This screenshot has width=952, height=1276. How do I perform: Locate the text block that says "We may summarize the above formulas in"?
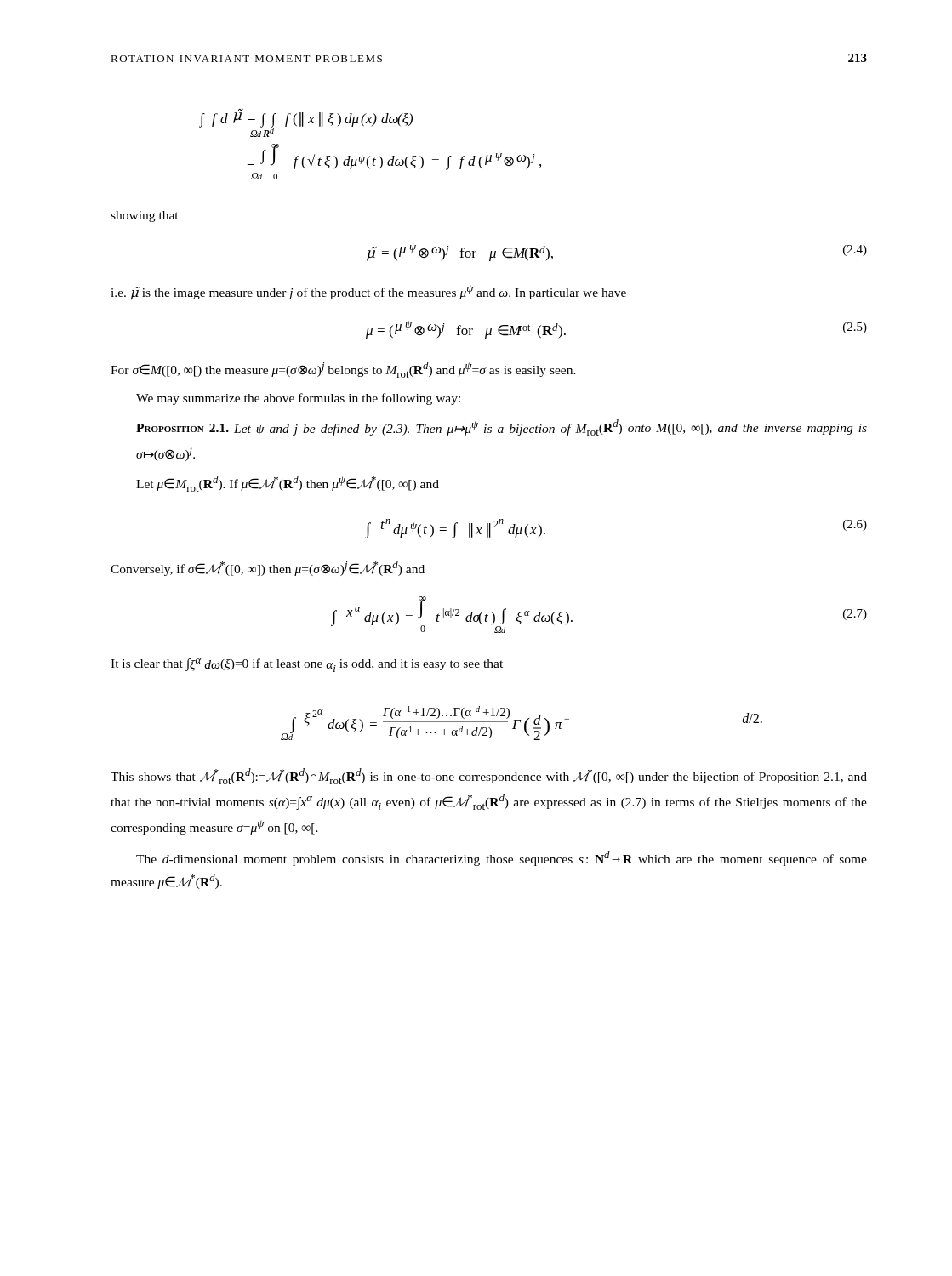pos(299,398)
